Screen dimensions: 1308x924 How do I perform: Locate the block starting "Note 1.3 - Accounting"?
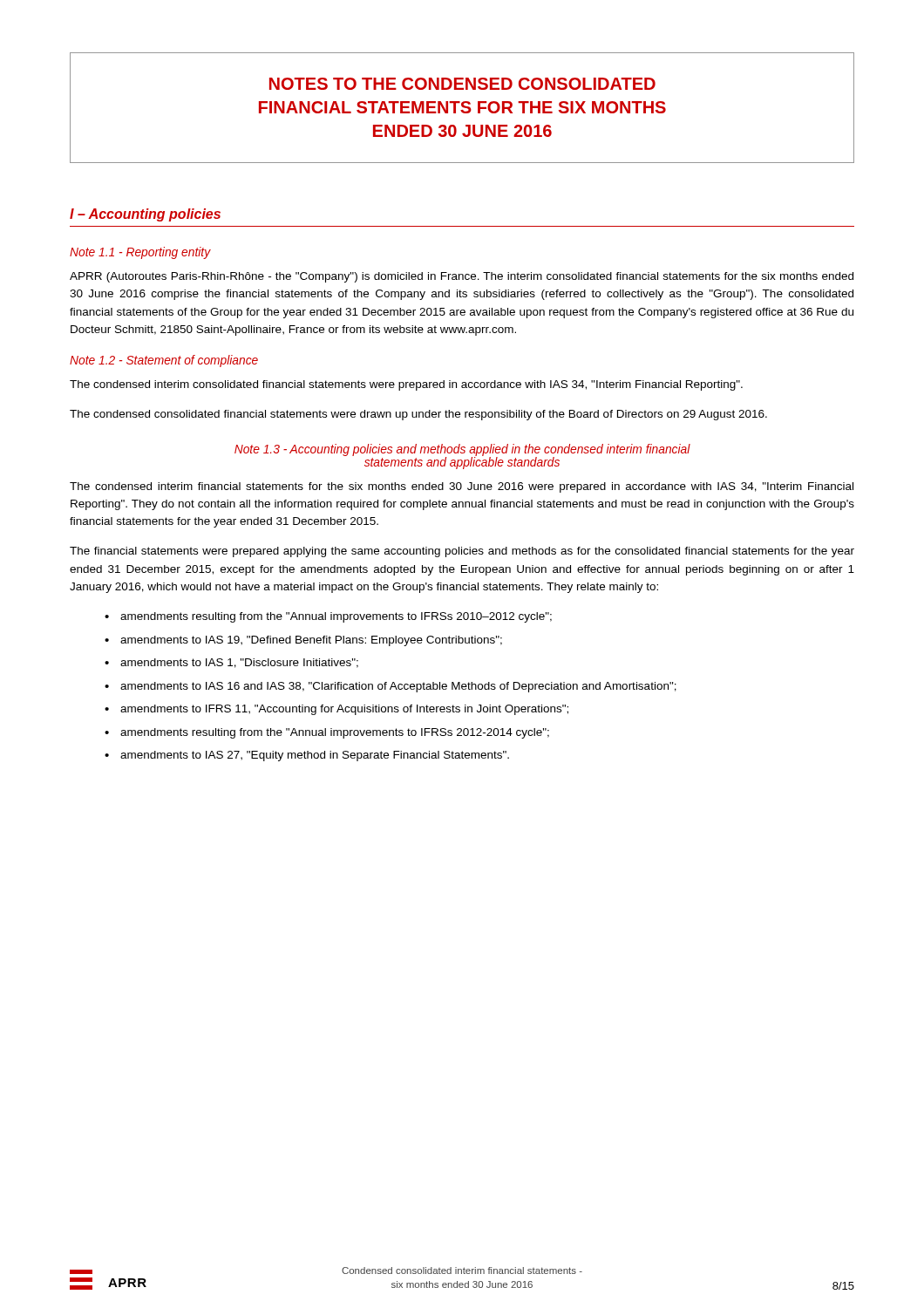(462, 456)
